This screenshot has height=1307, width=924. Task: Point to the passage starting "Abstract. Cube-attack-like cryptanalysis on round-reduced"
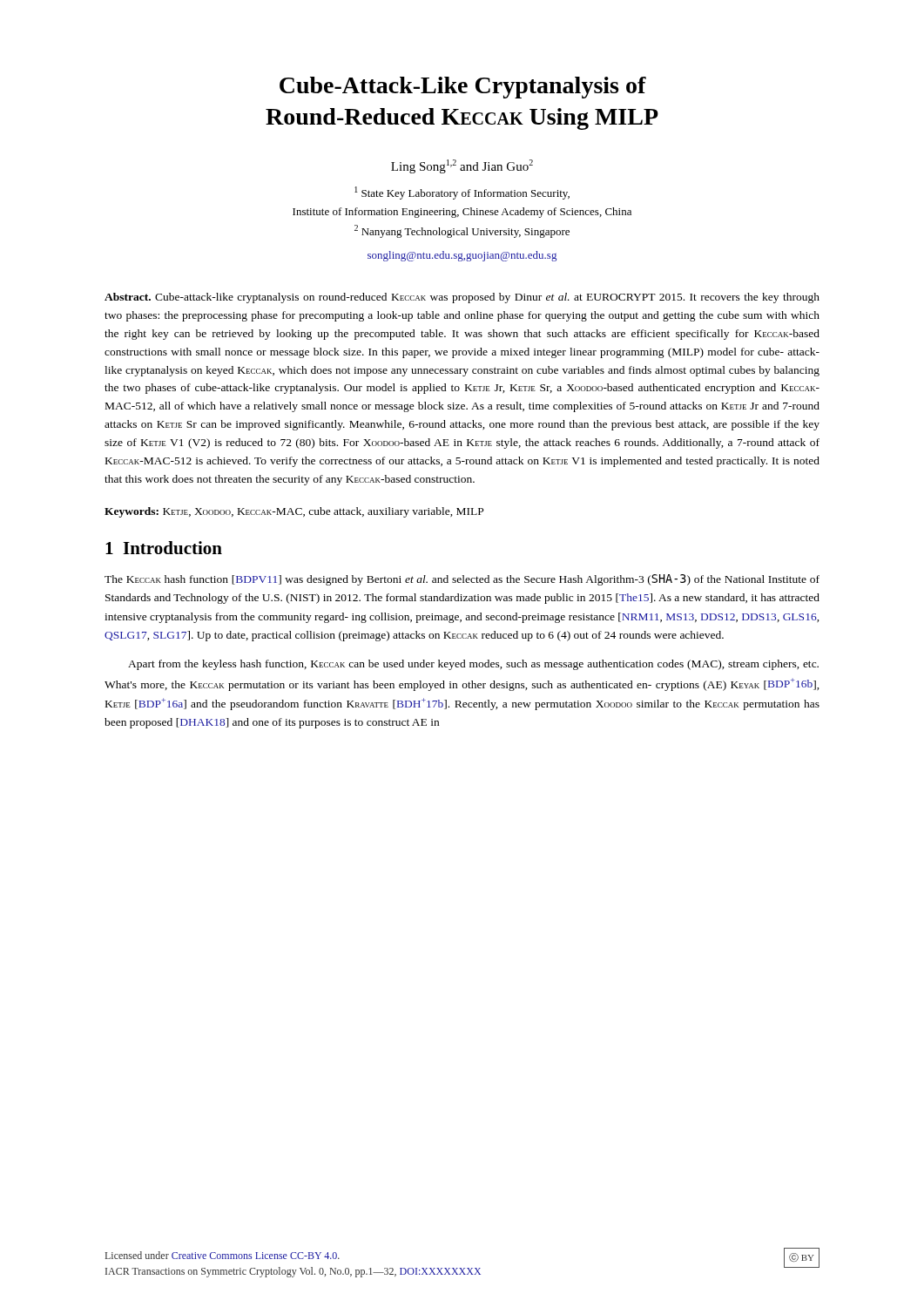point(462,389)
